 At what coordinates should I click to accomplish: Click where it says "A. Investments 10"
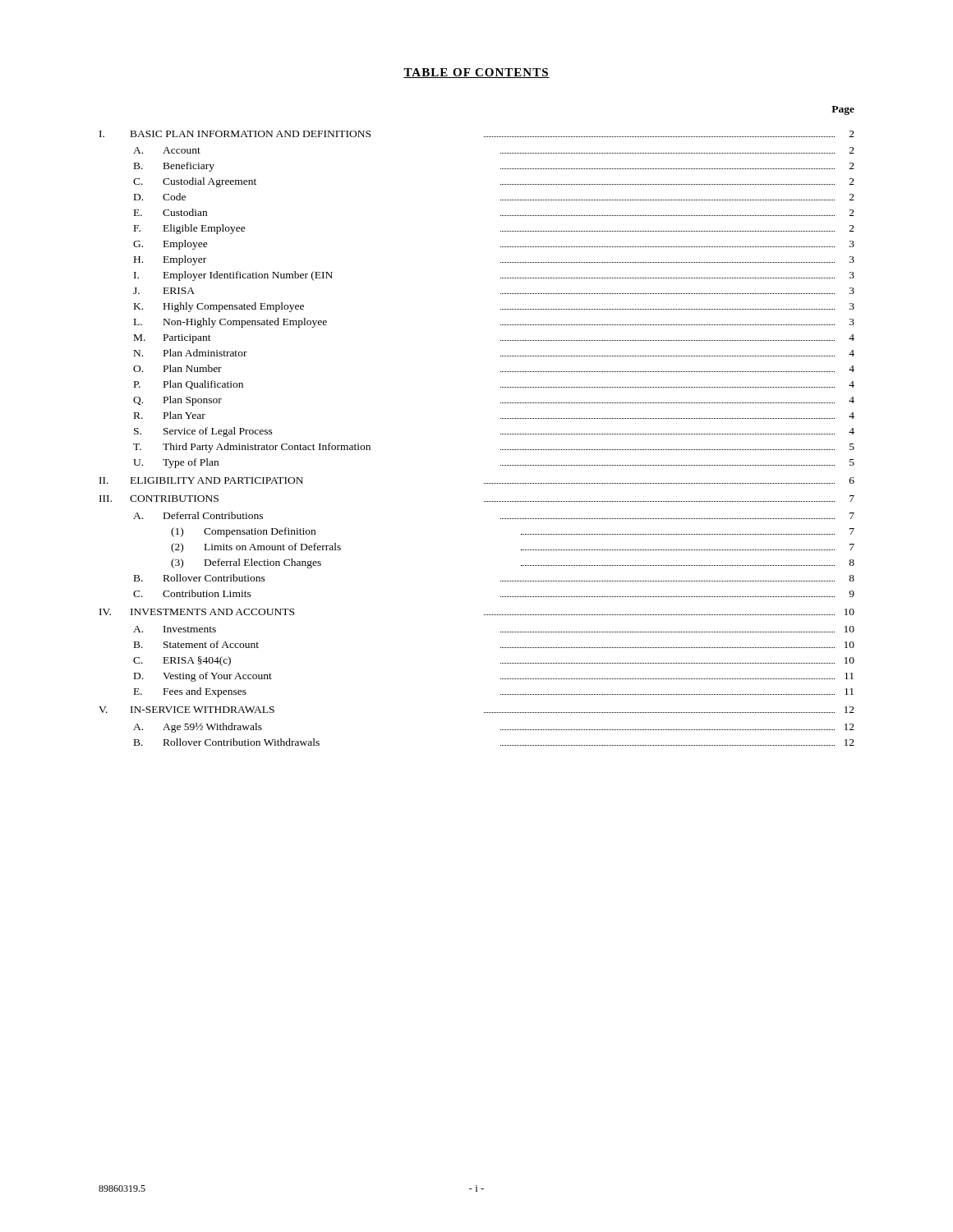tap(494, 629)
